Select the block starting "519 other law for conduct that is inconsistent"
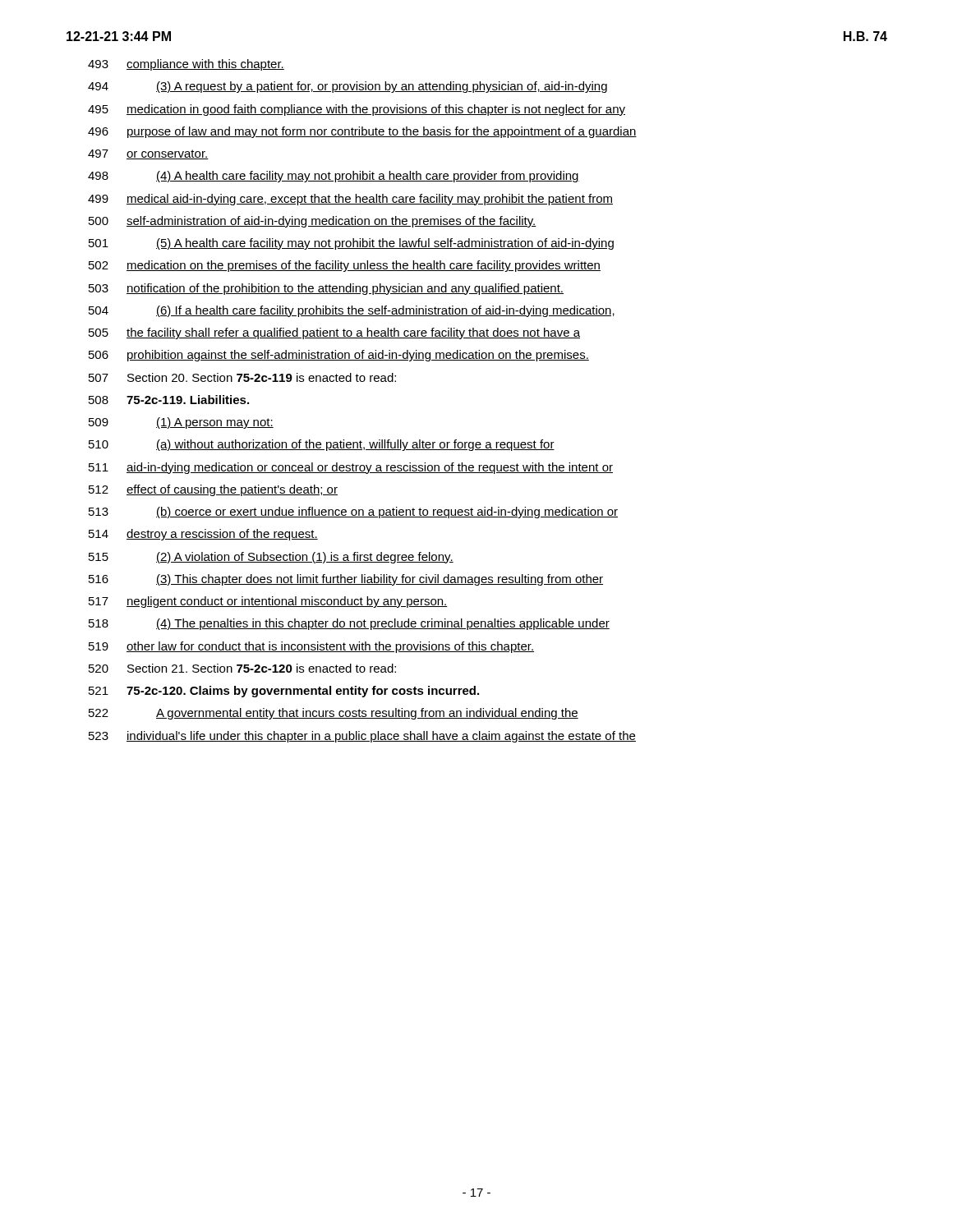This screenshot has height=1232, width=953. [x=476, y=646]
